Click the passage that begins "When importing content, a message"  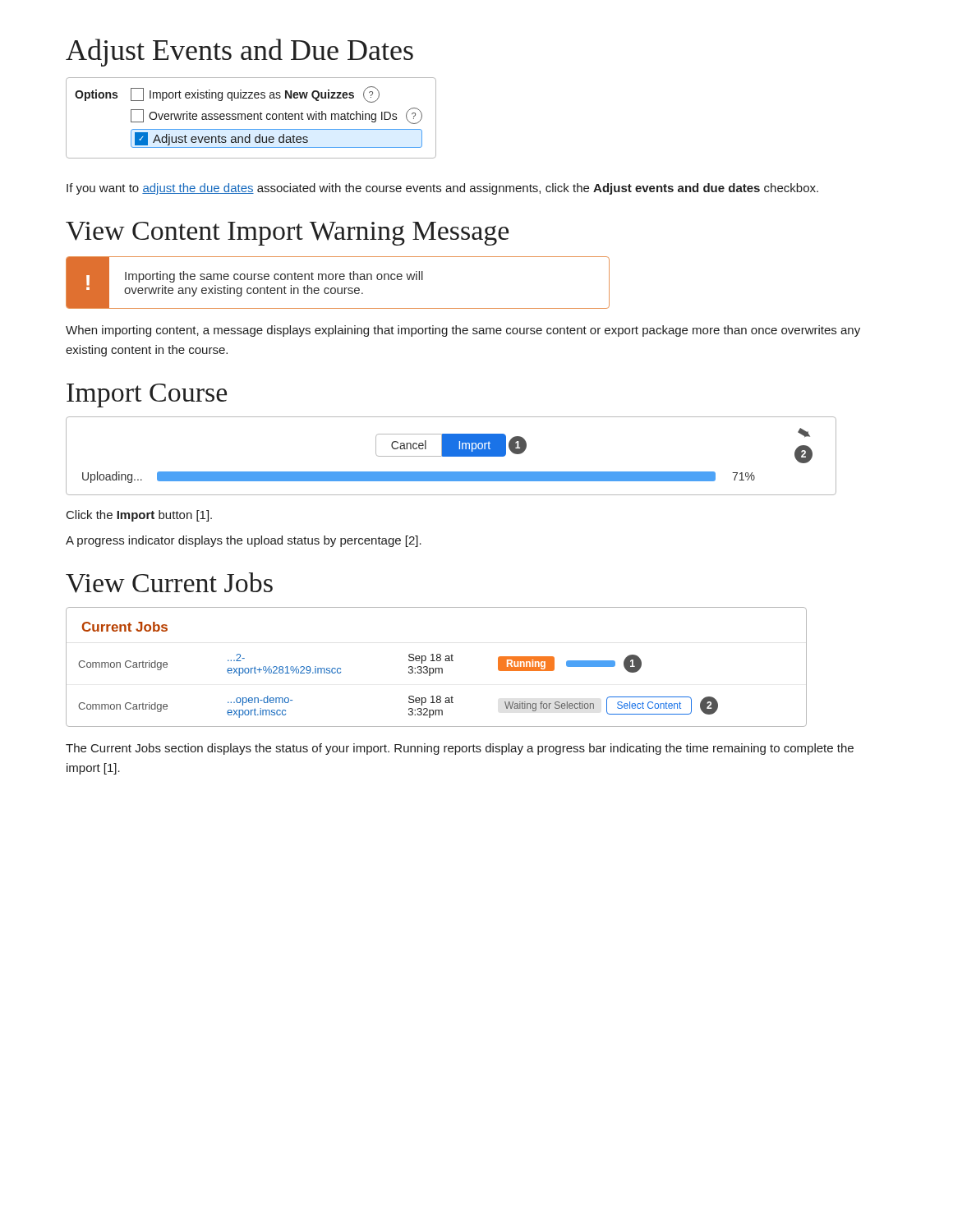476,340
